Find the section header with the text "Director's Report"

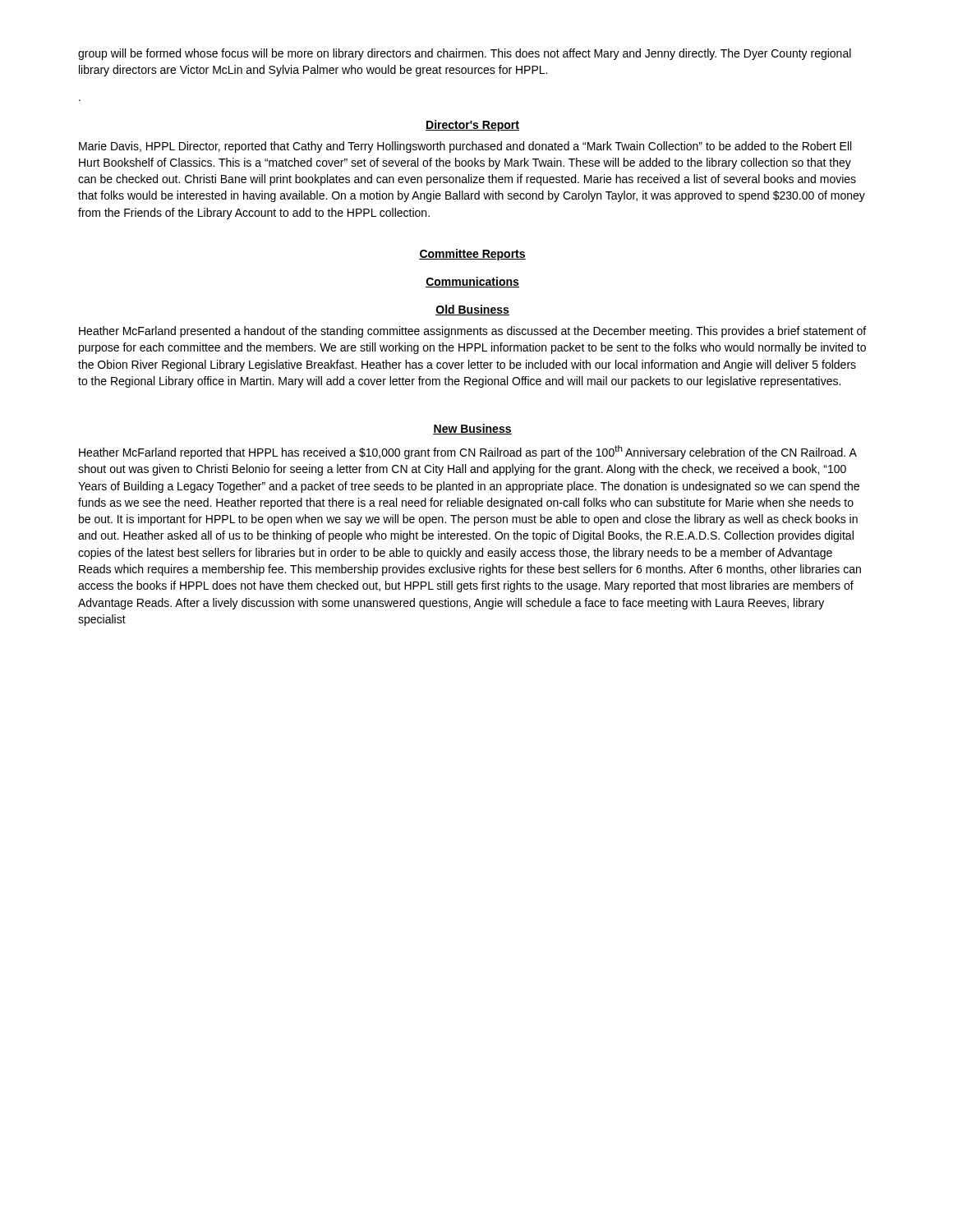coord(472,124)
